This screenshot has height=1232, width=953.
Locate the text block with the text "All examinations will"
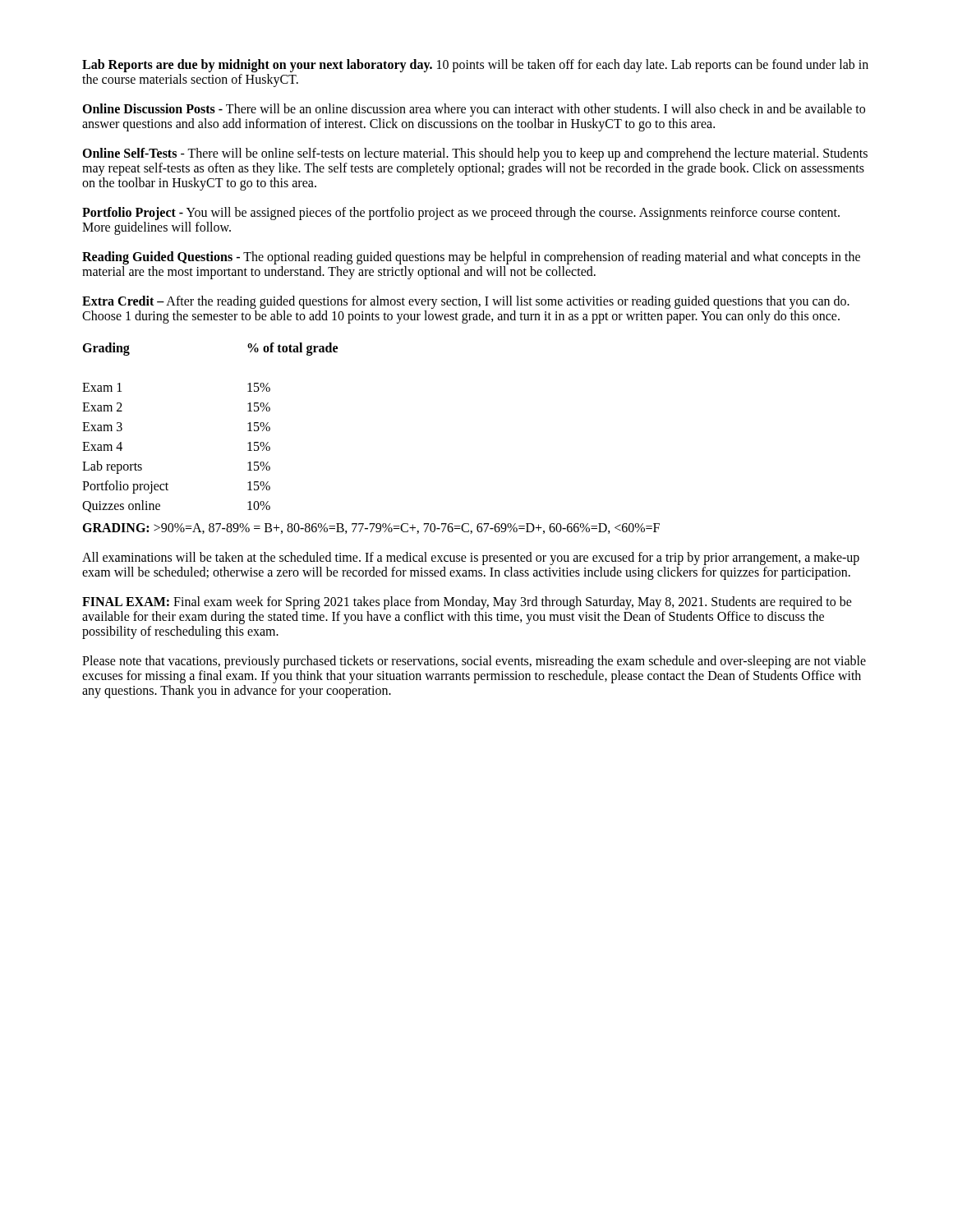(x=471, y=565)
